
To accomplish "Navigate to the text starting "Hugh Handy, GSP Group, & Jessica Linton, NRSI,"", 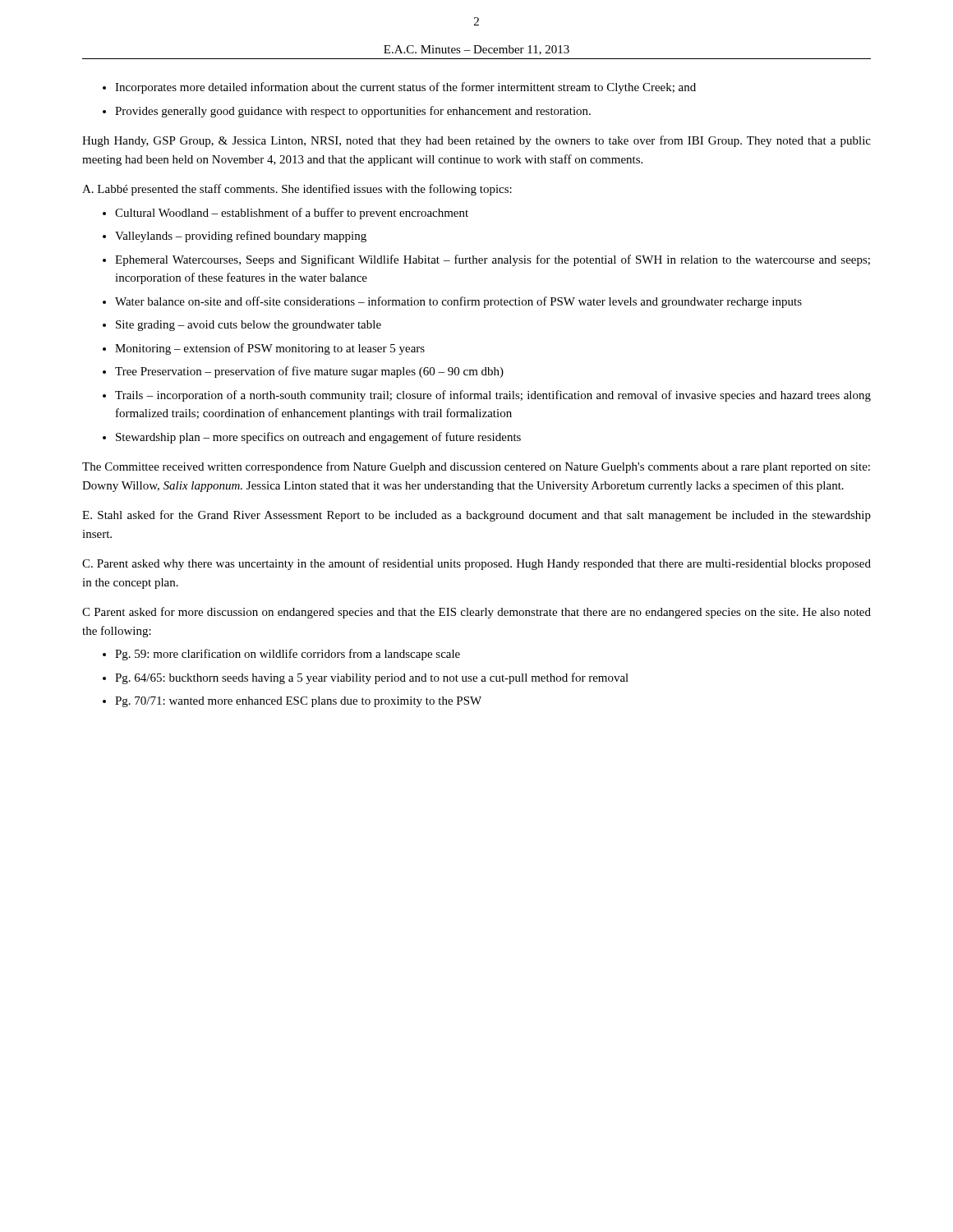I will coord(476,150).
